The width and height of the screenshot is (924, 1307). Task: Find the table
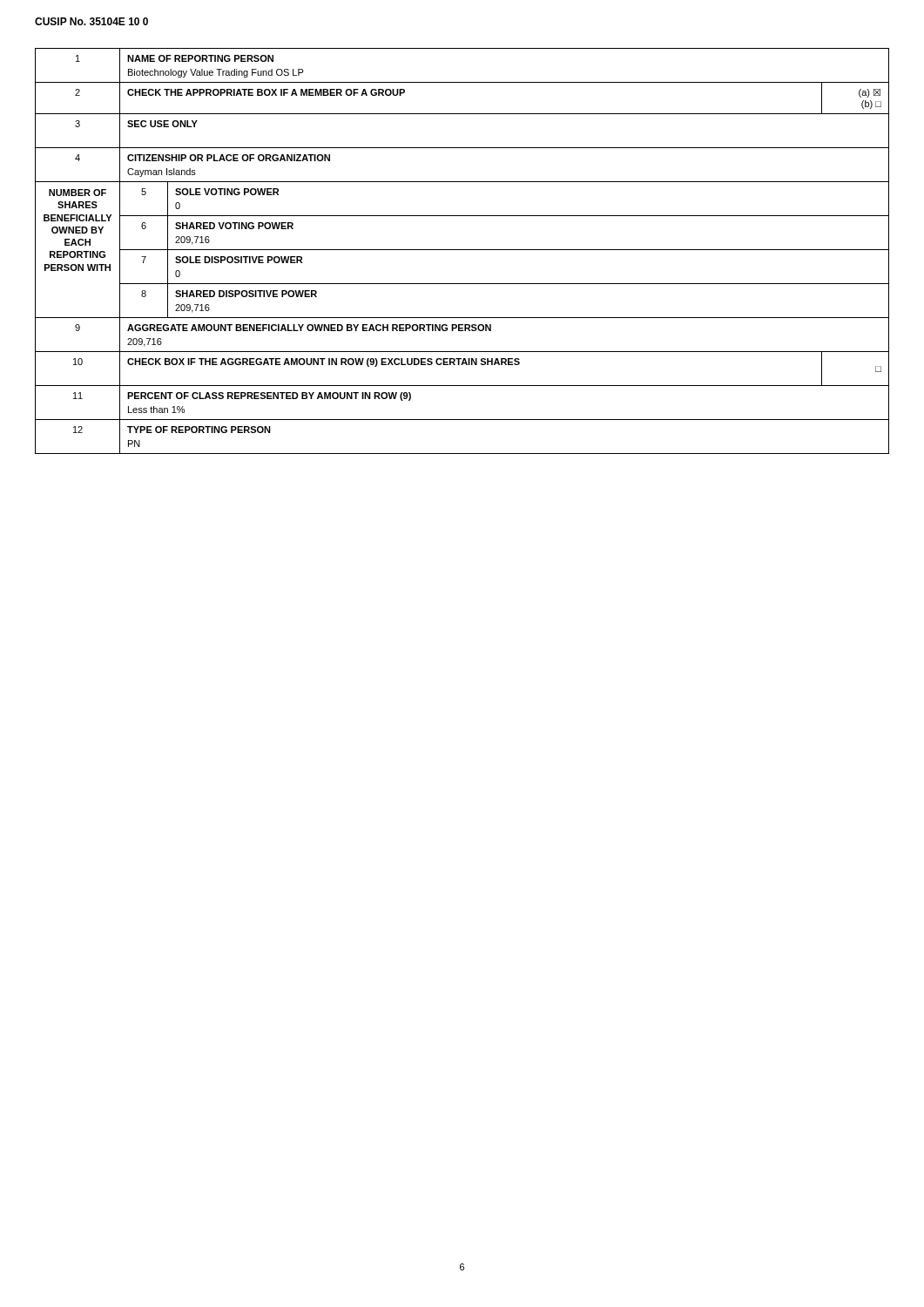462,251
